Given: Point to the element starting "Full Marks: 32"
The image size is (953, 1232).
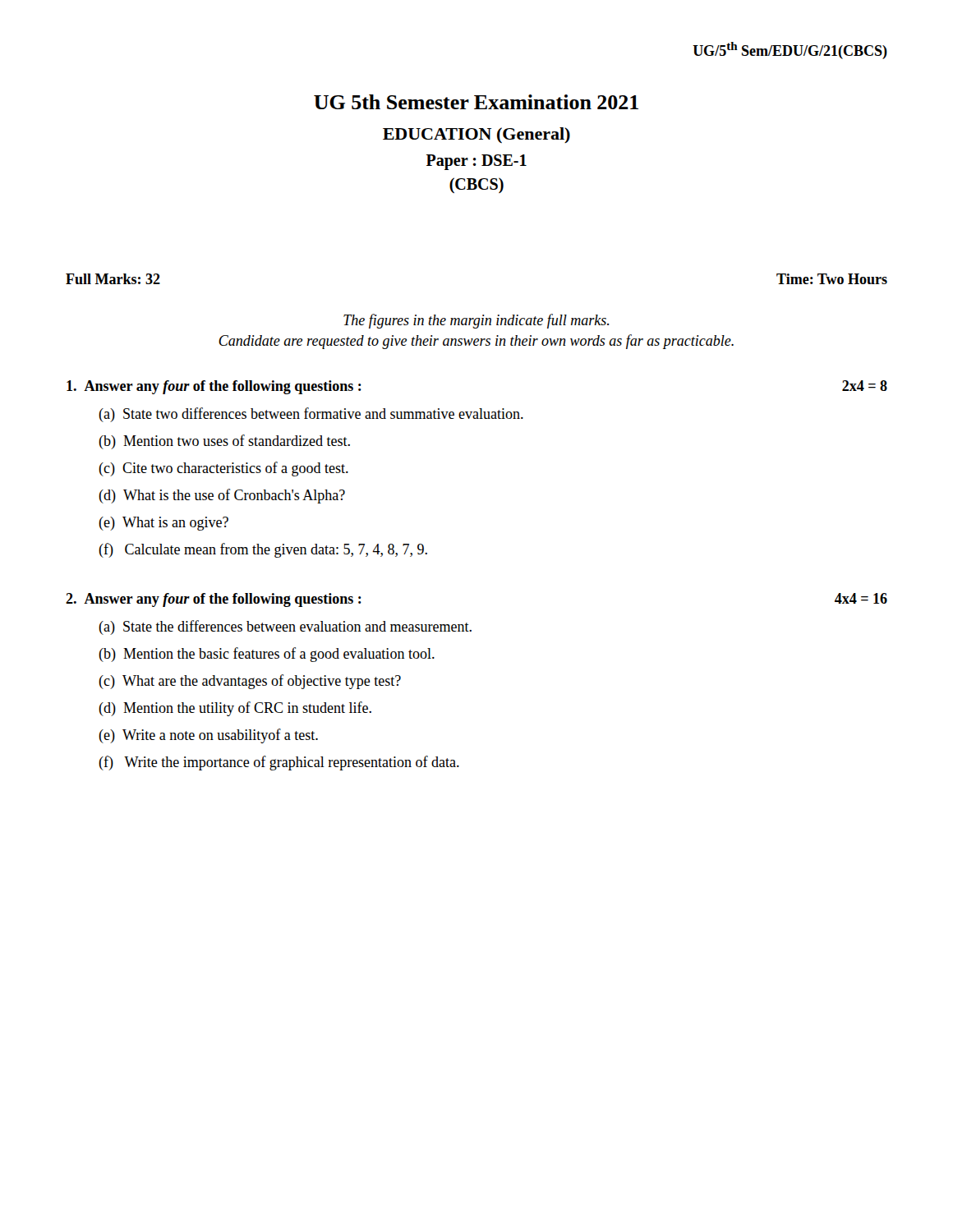Looking at the screenshot, I should pyautogui.click(x=113, y=279).
